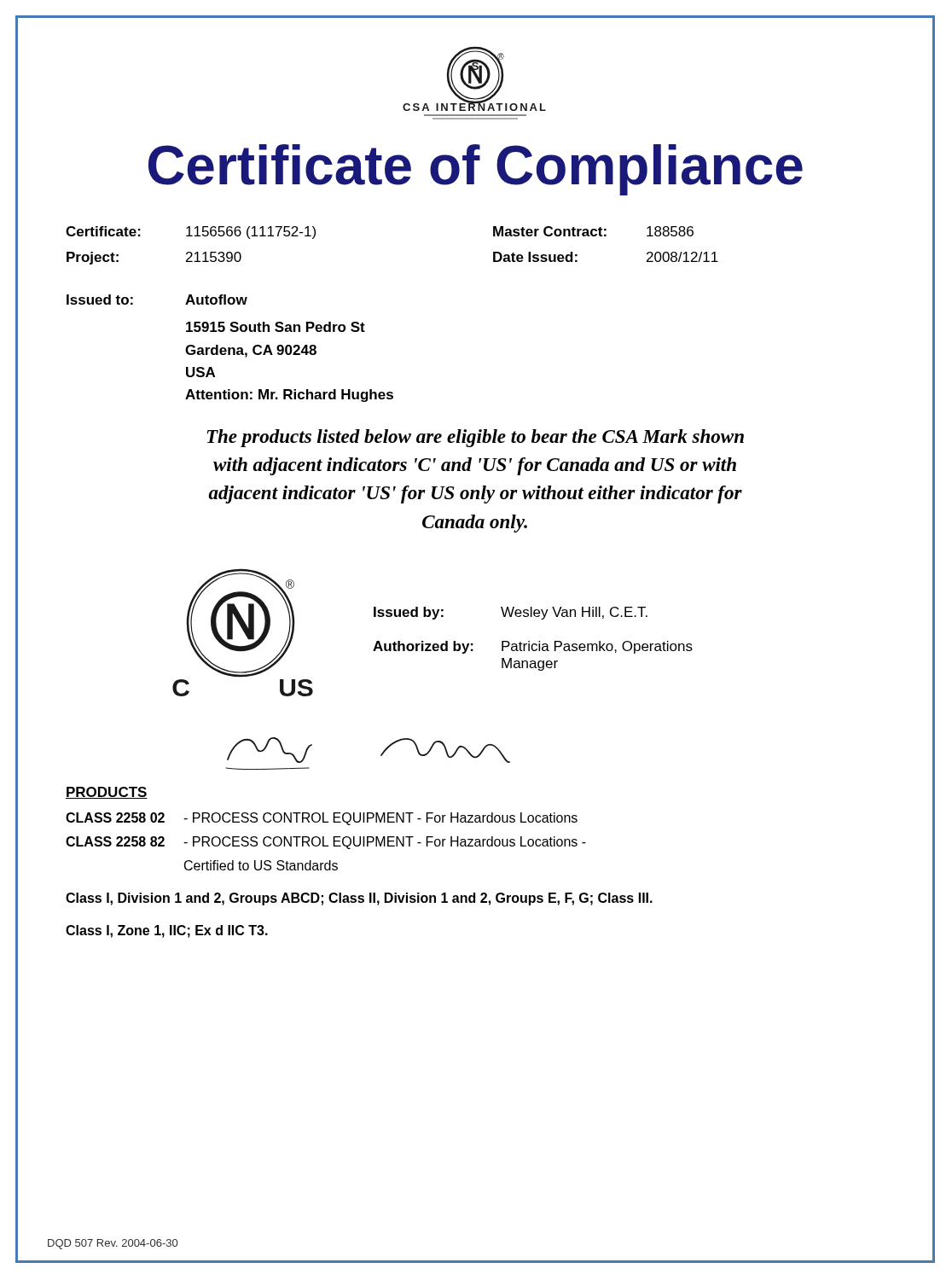Find the block starting "Certificate: 1156566 (111752-1)"
Screen dimensions: 1280x952
tap(102, 233)
